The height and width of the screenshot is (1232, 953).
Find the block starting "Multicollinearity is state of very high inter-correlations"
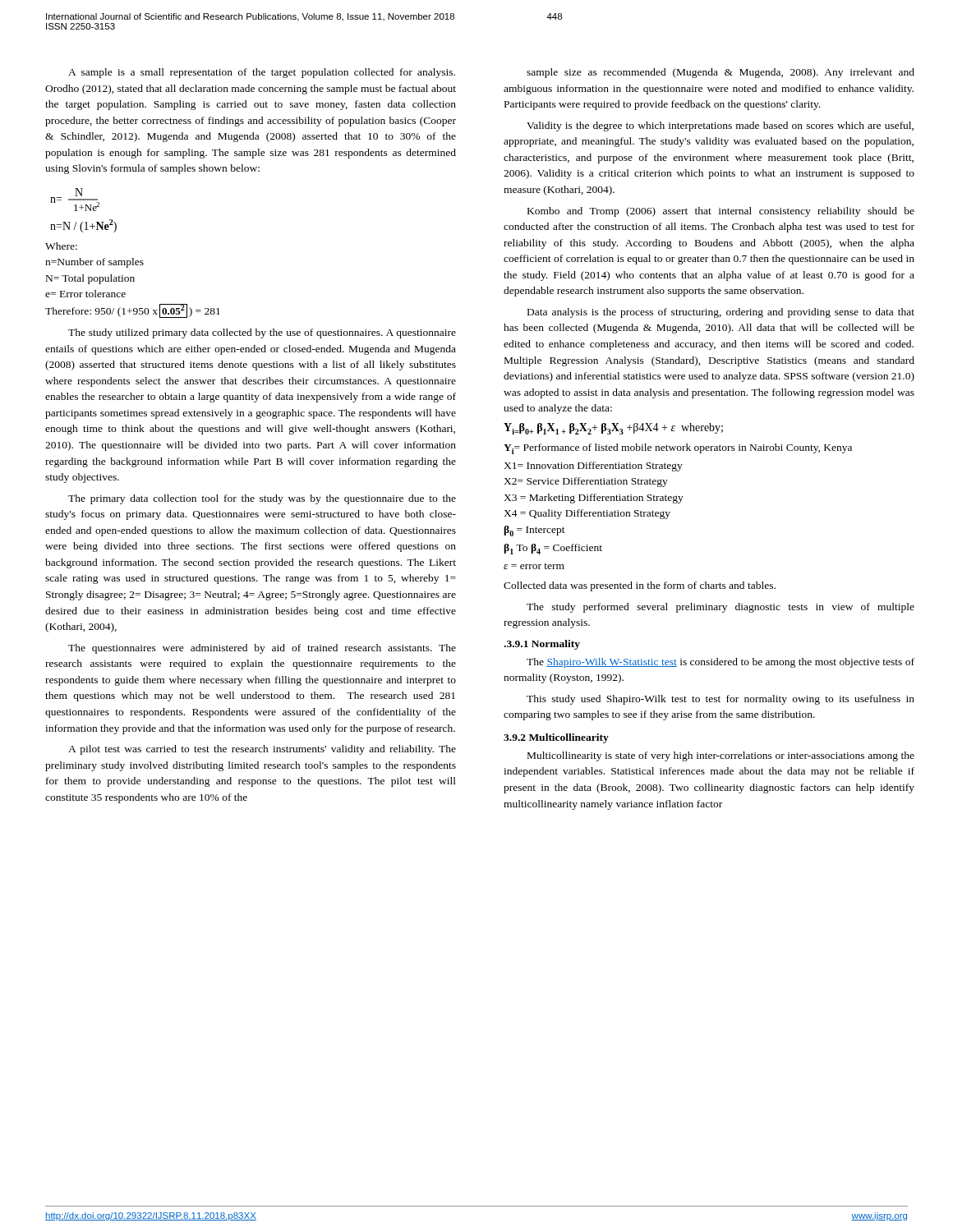709,779
